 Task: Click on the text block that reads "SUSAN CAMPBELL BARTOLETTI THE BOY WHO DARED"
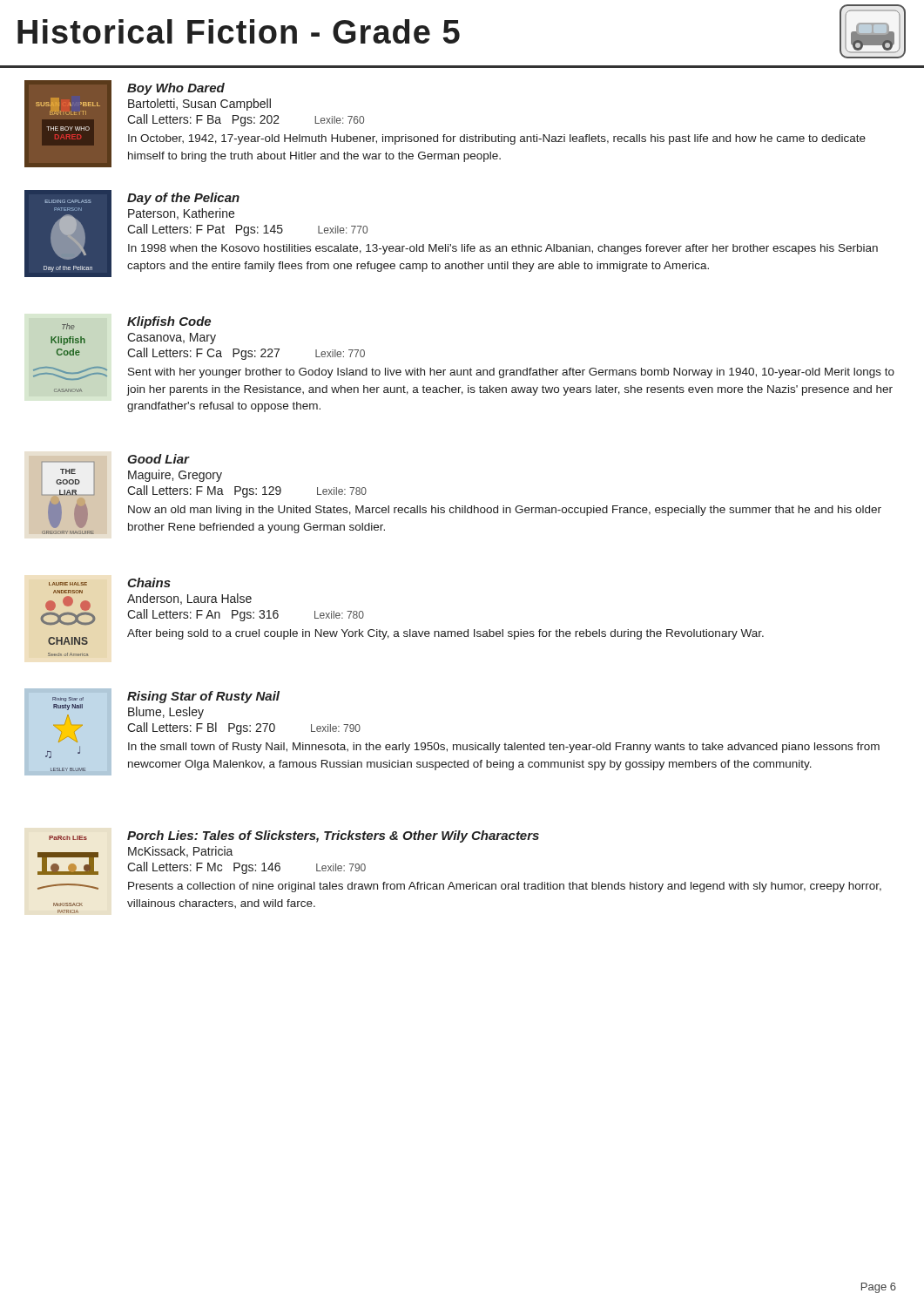(x=462, y=124)
